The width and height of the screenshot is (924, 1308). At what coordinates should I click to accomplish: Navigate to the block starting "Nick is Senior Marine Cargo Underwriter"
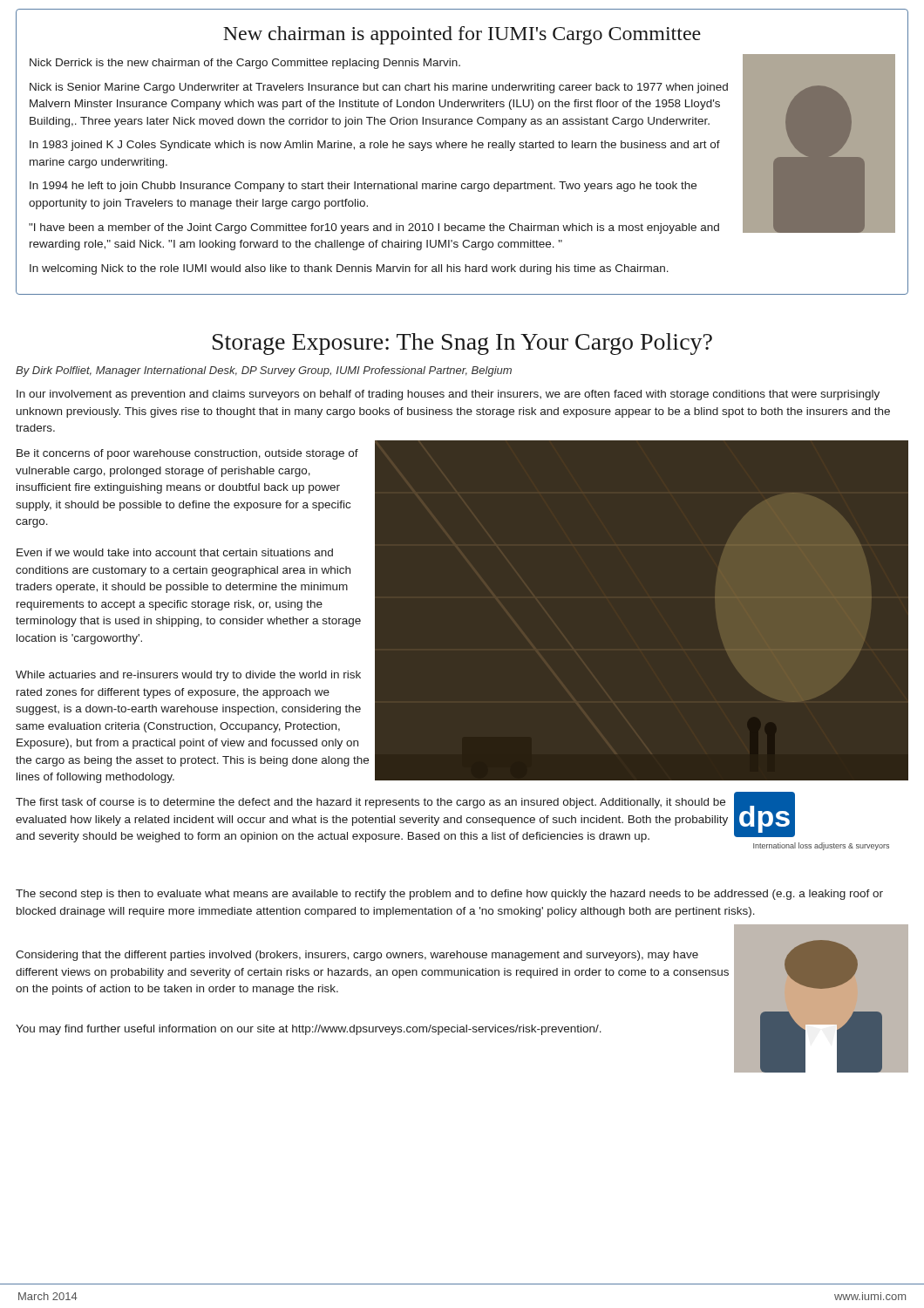[x=379, y=103]
